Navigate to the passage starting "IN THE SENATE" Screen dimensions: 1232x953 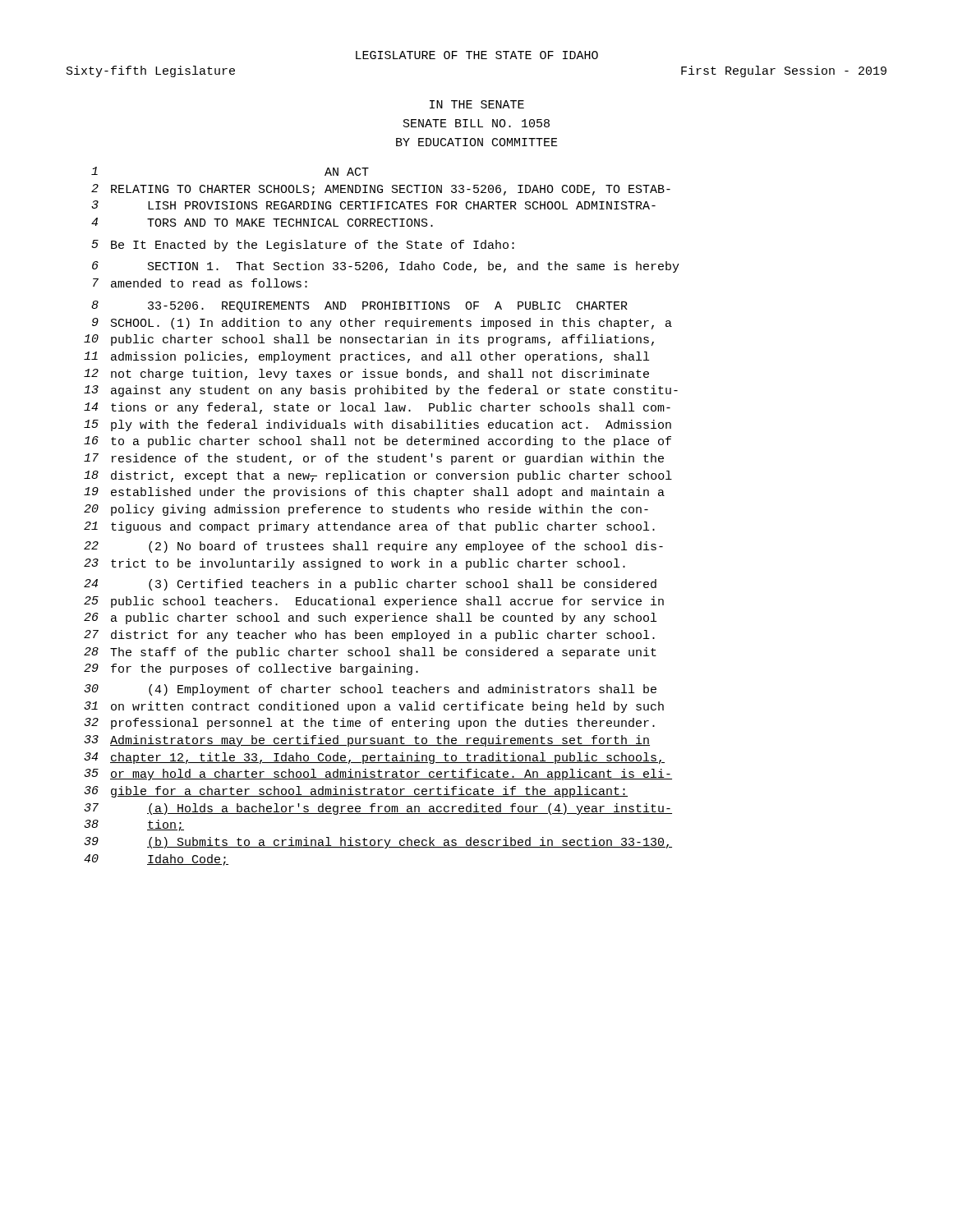click(476, 106)
